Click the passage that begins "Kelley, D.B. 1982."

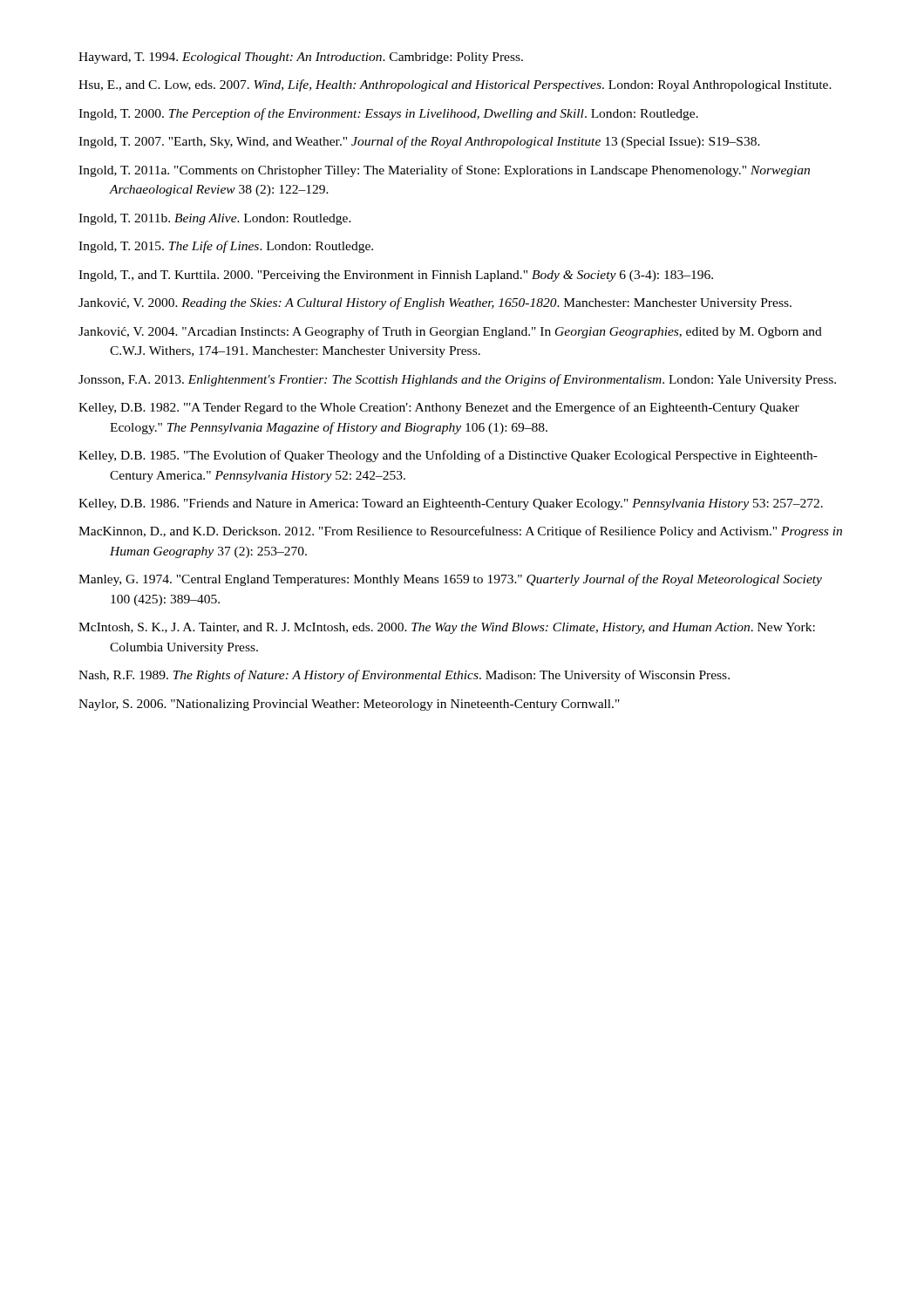pos(439,417)
